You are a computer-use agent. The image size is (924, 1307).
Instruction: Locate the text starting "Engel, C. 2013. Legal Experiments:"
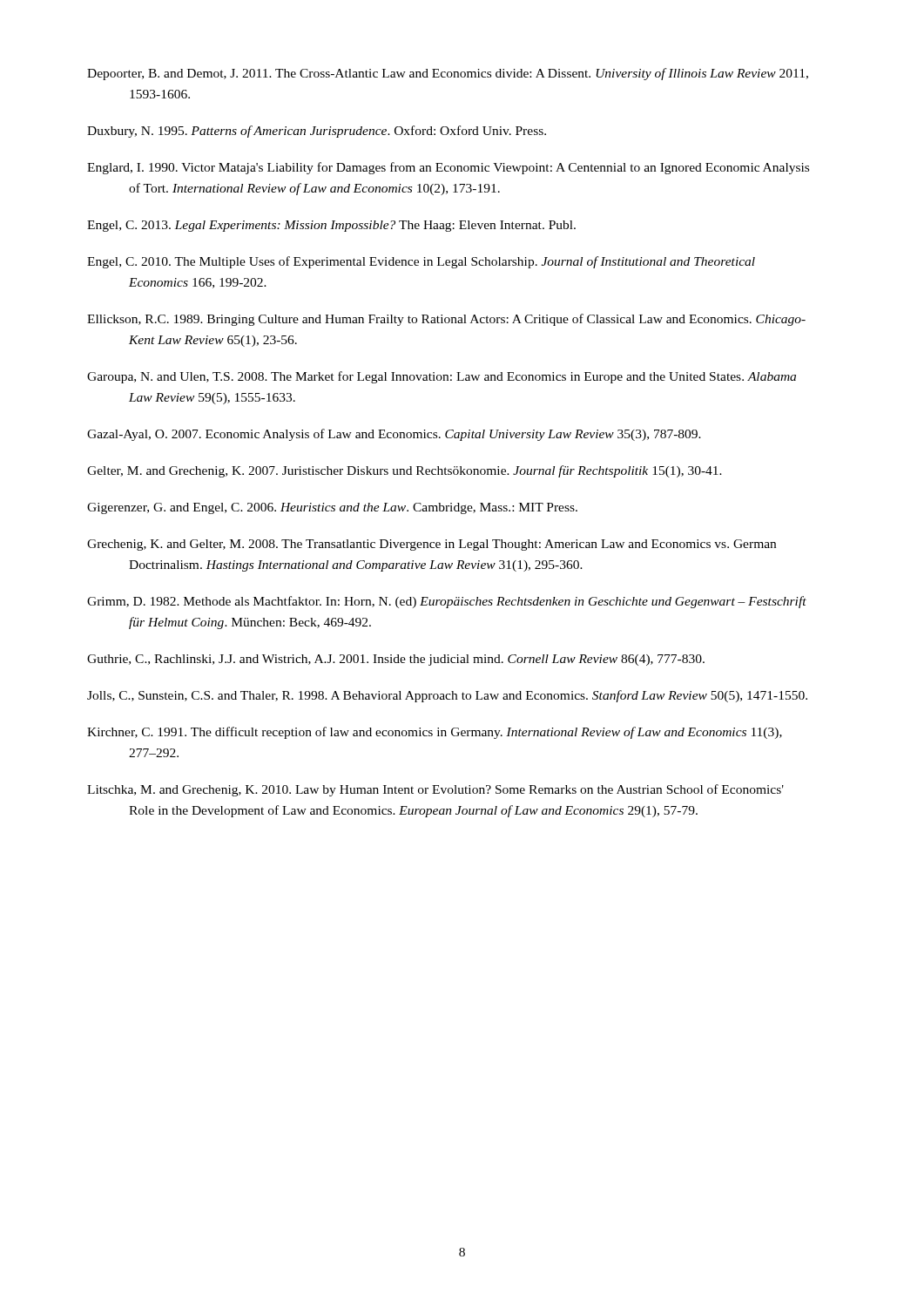[x=332, y=224]
